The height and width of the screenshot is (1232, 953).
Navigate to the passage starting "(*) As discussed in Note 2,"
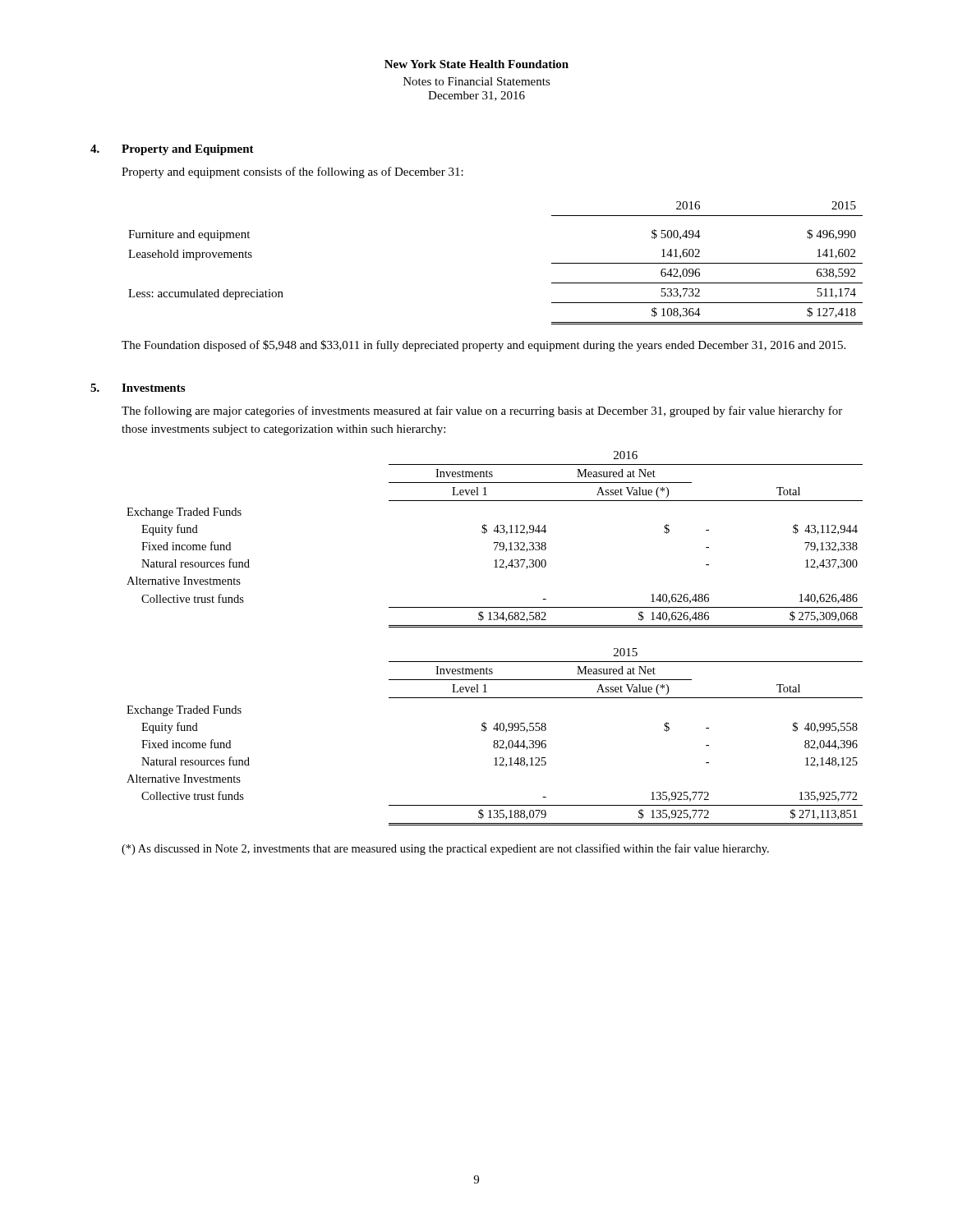(x=446, y=848)
